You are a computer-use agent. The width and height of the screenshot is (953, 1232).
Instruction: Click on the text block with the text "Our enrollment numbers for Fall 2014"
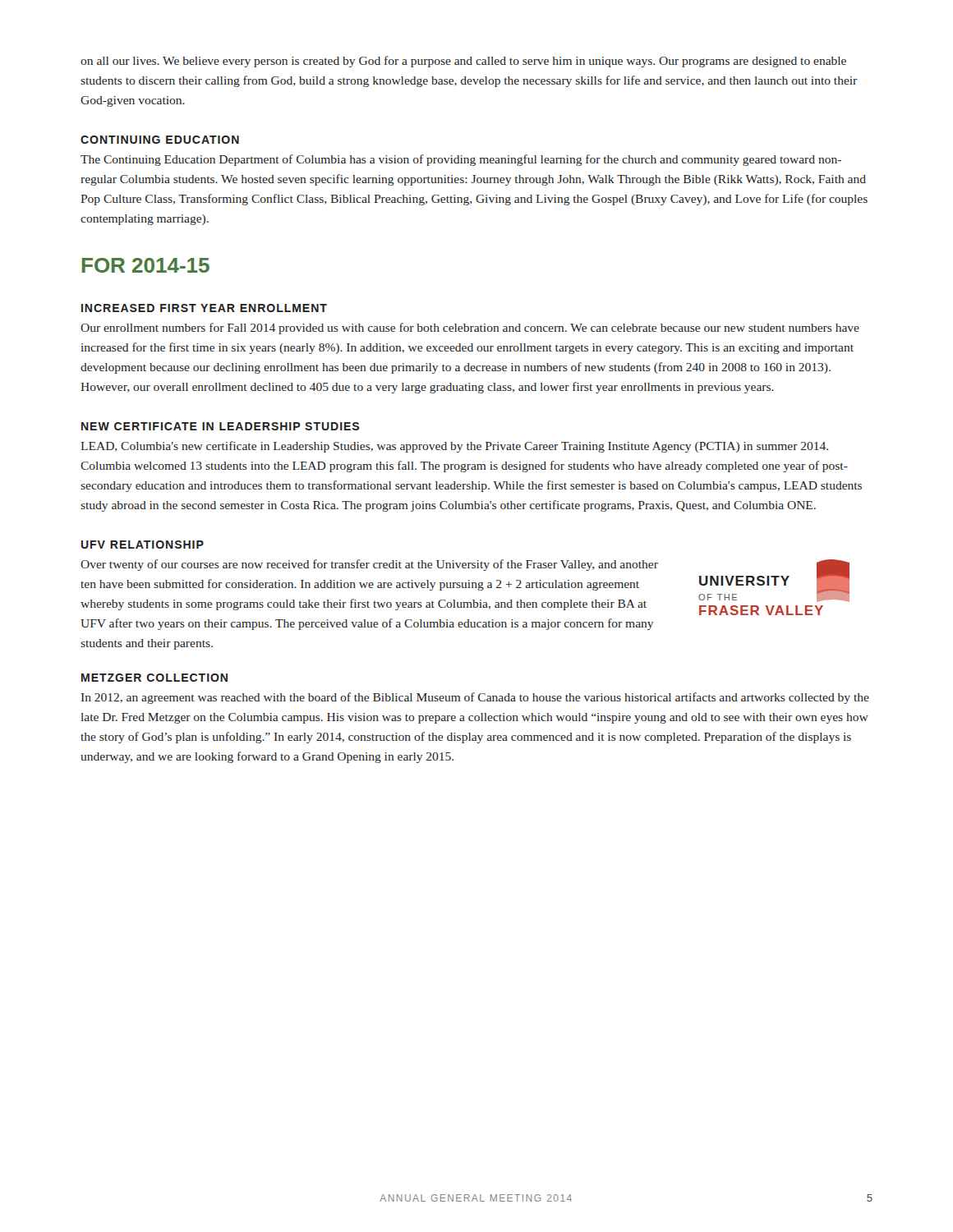pos(470,357)
